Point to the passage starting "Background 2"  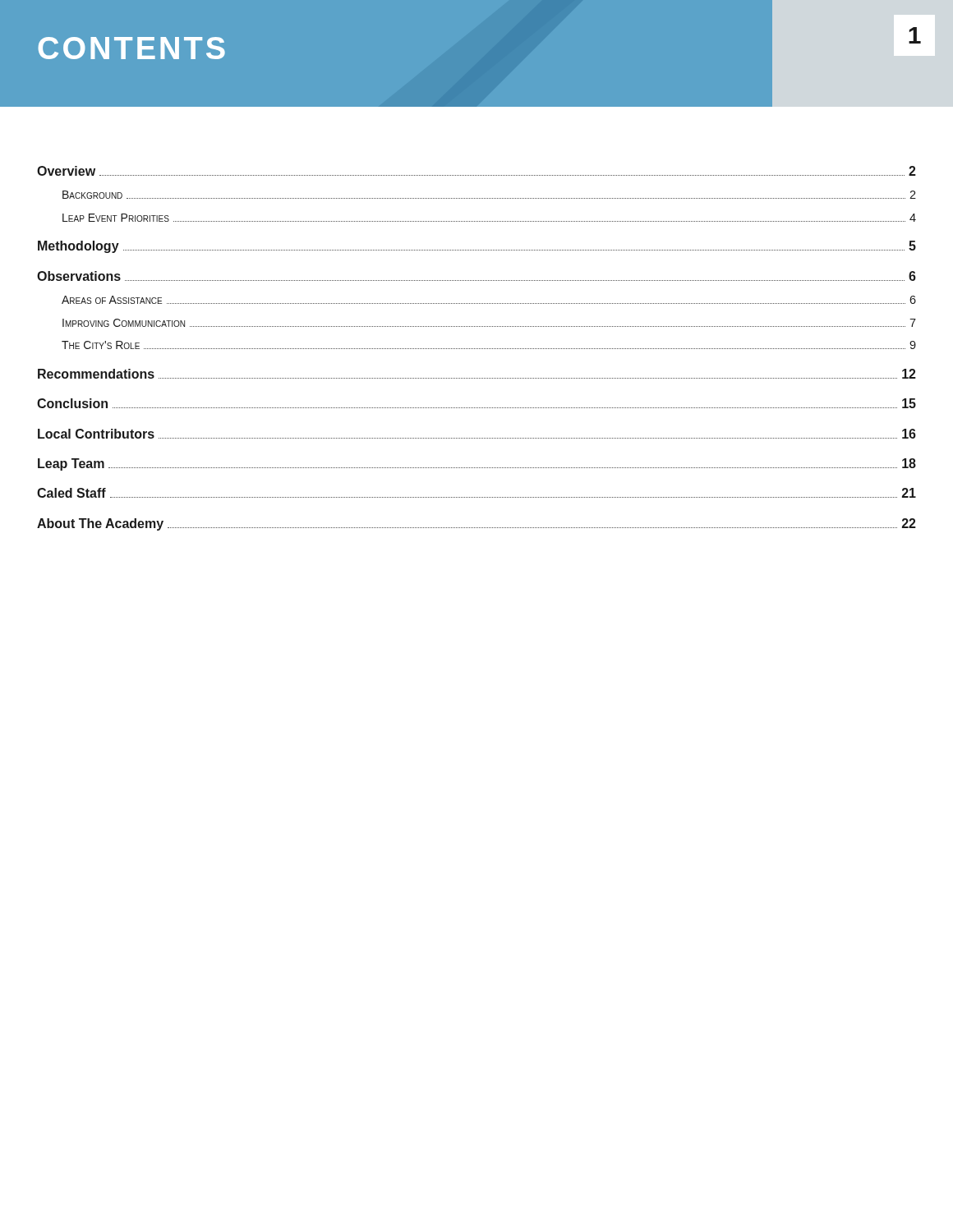pyautogui.click(x=489, y=196)
